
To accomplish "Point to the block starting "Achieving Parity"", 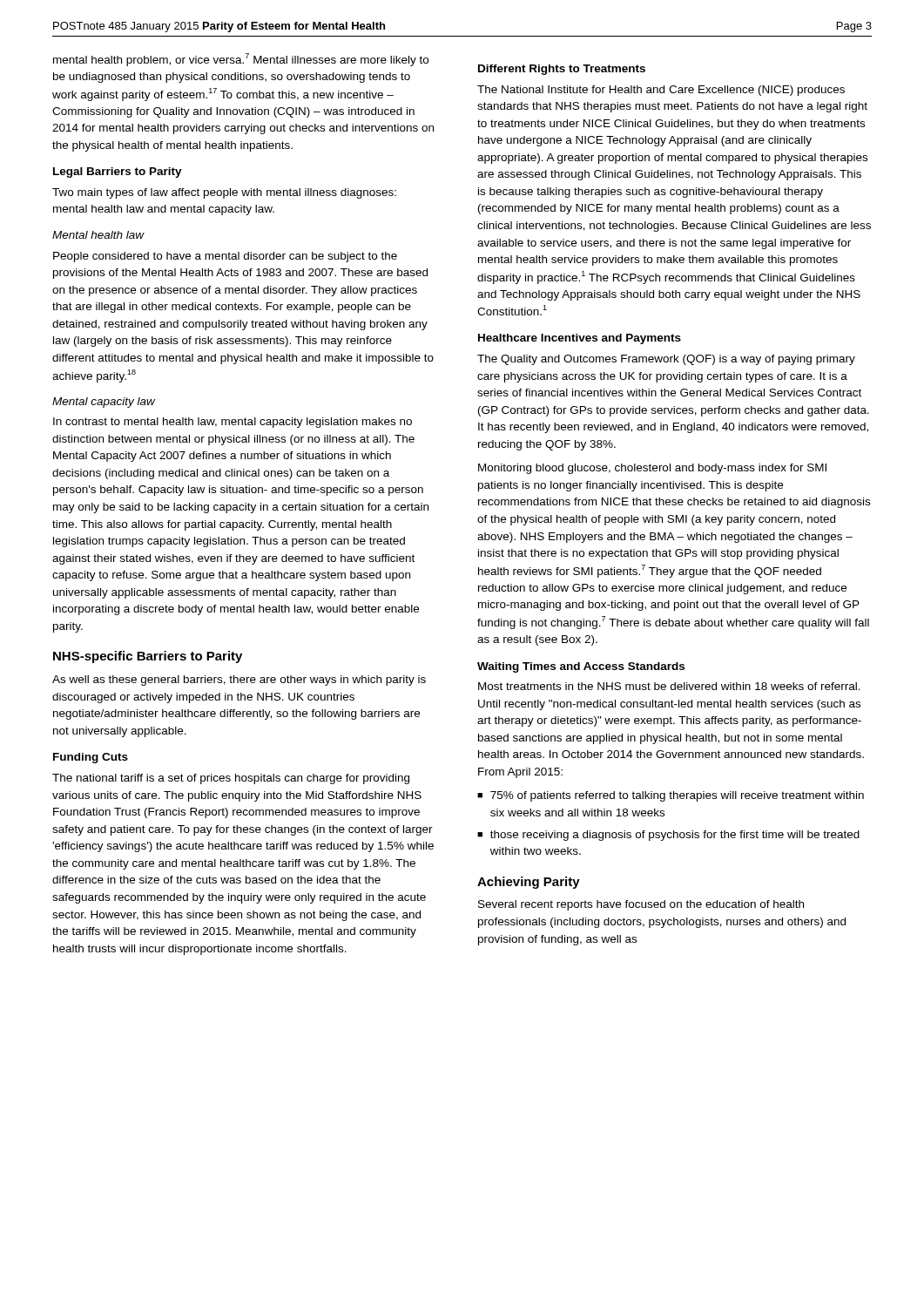I will point(529,883).
